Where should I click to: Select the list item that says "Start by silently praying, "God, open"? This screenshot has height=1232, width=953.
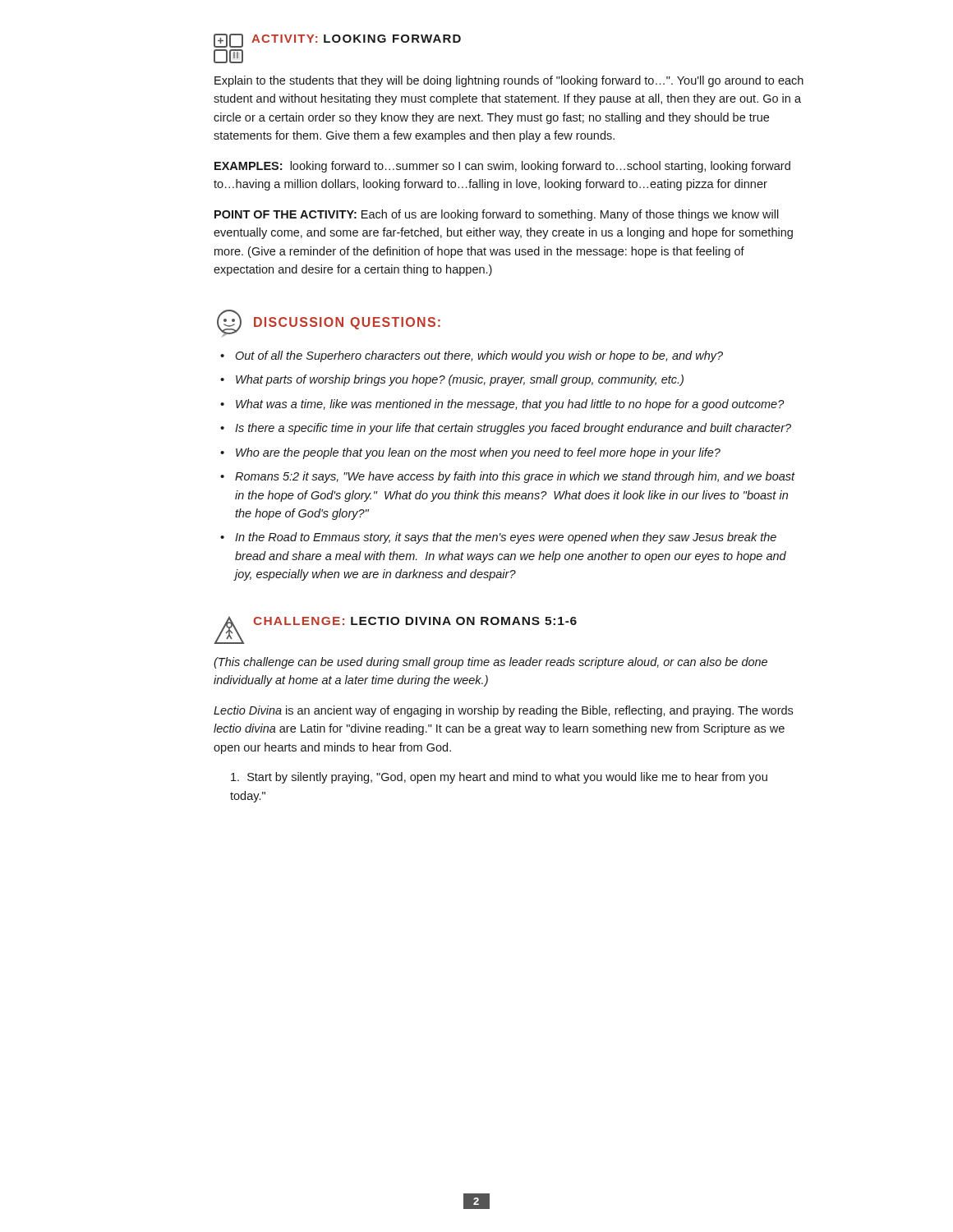point(499,786)
